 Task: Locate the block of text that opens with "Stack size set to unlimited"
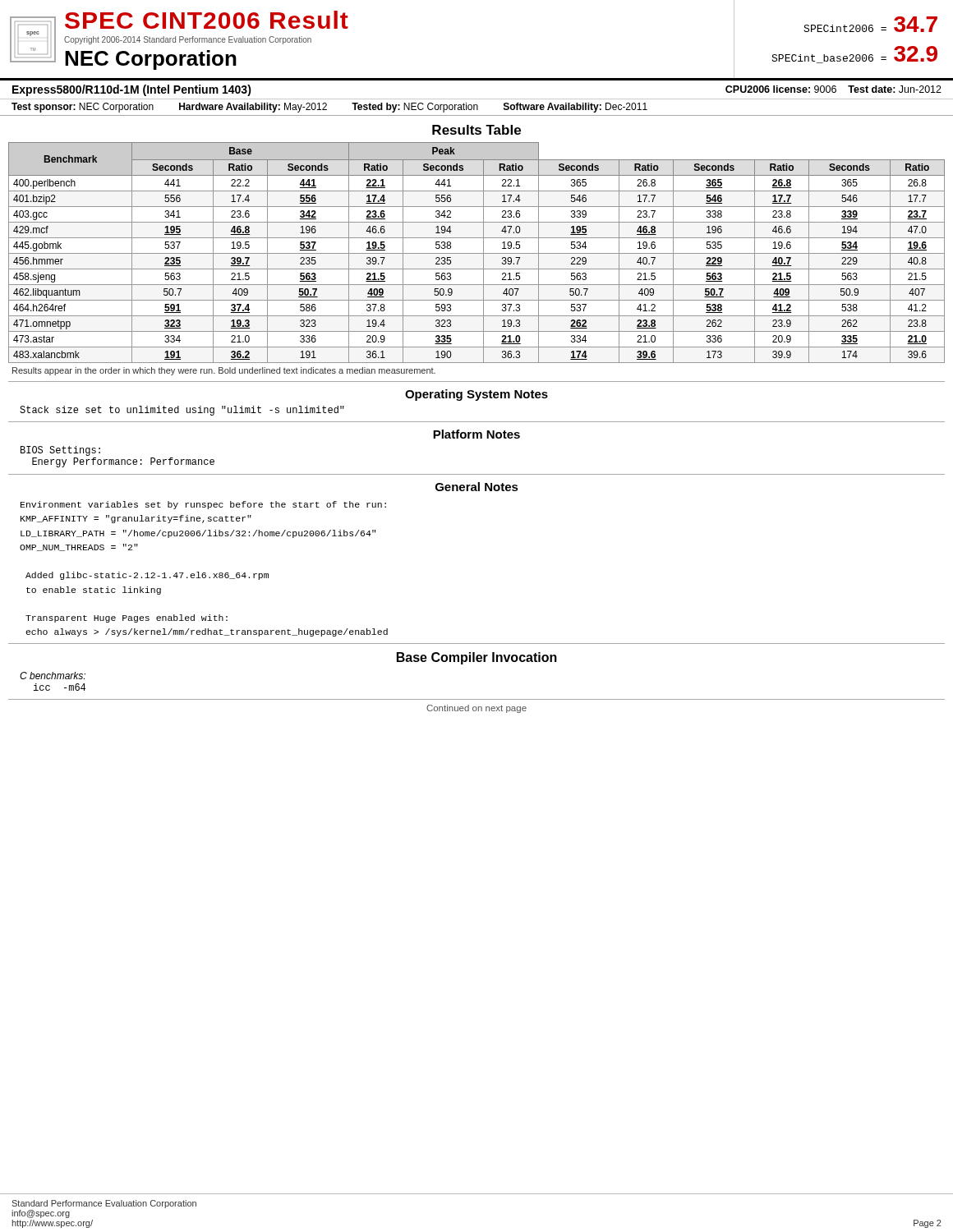(x=182, y=411)
